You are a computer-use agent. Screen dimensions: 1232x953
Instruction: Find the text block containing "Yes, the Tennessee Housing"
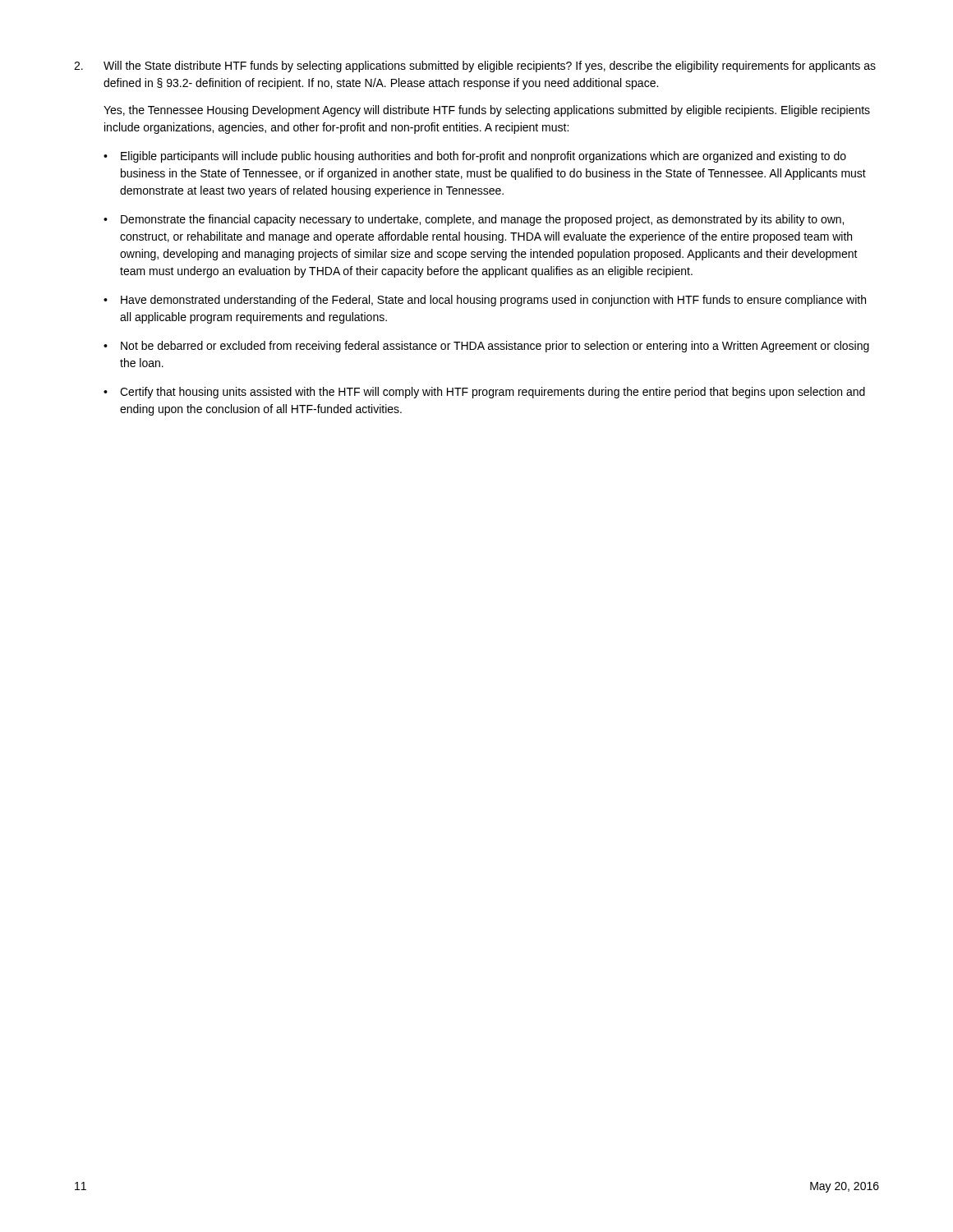487,119
